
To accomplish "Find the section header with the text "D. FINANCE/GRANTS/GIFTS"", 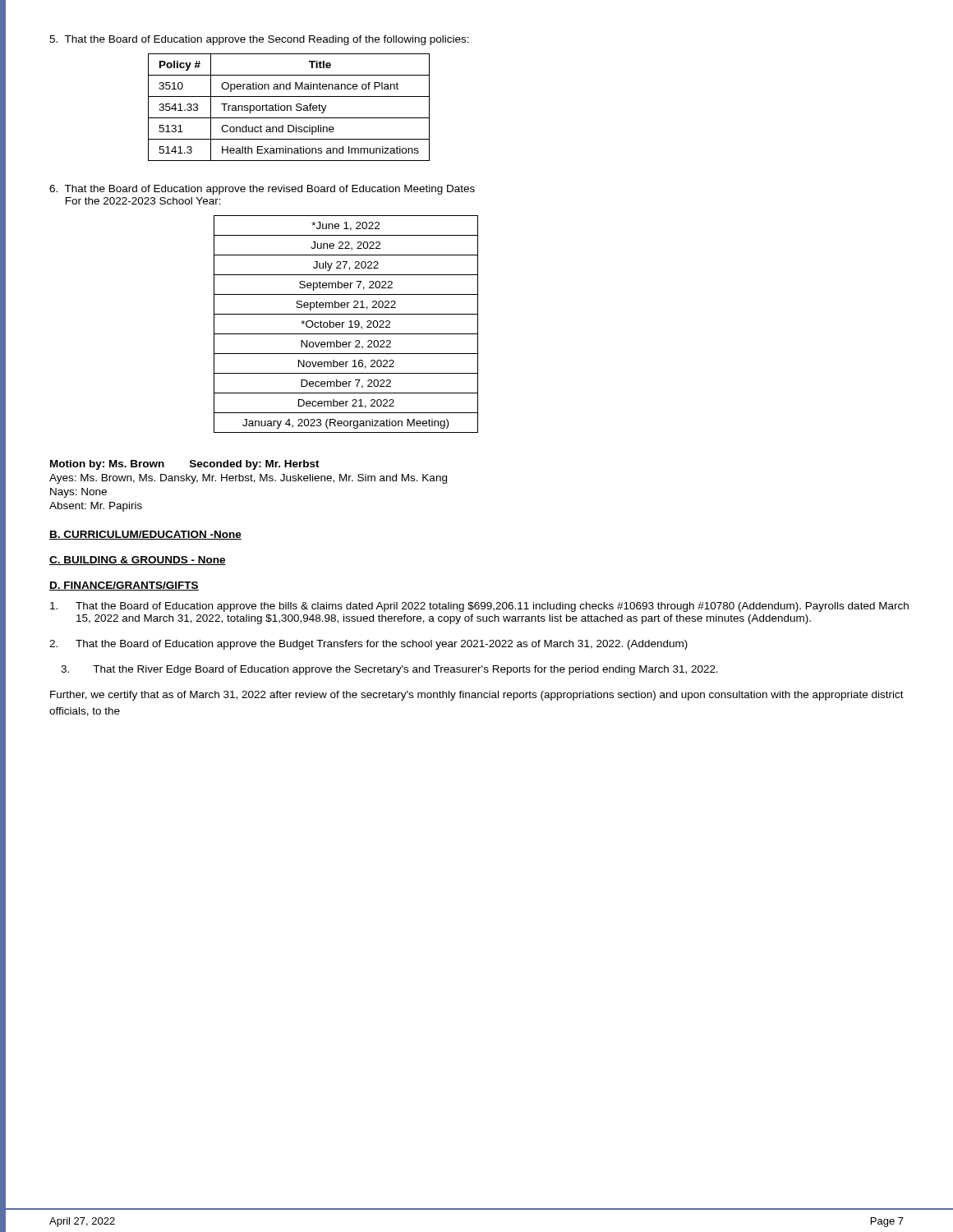I will pyautogui.click(x=124, y=585).
